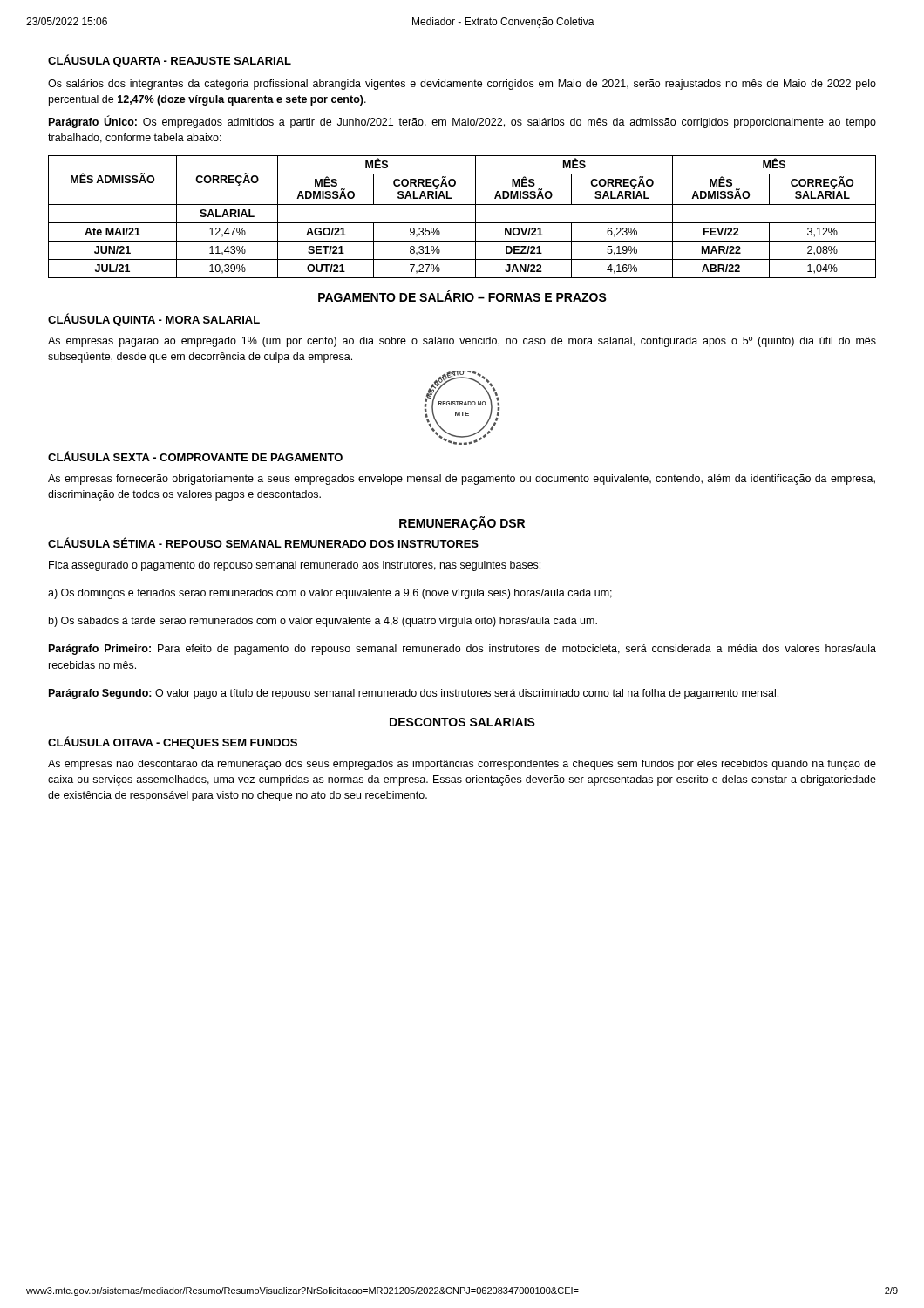Image resolution: width=924 pixels, height=1308 pixels.
Task: Locate the element starting "PAGAMENTO DE SALÁRIO – FORMAS E PRAZOS"
Action: coord(462,297)
